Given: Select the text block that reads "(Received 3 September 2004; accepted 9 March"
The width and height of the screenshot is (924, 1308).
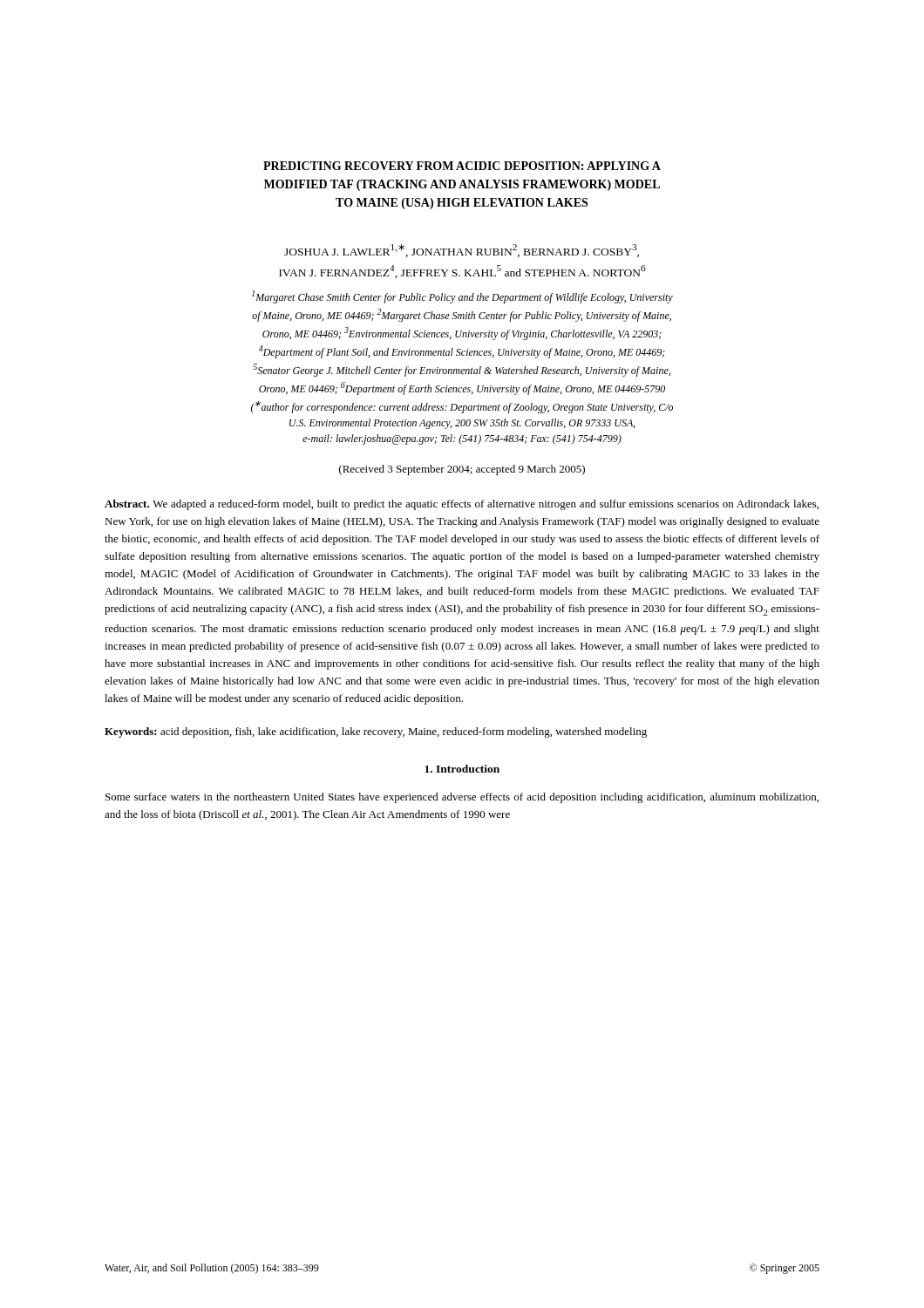Looking at the screenshot, I should click(x=462, y=468).
